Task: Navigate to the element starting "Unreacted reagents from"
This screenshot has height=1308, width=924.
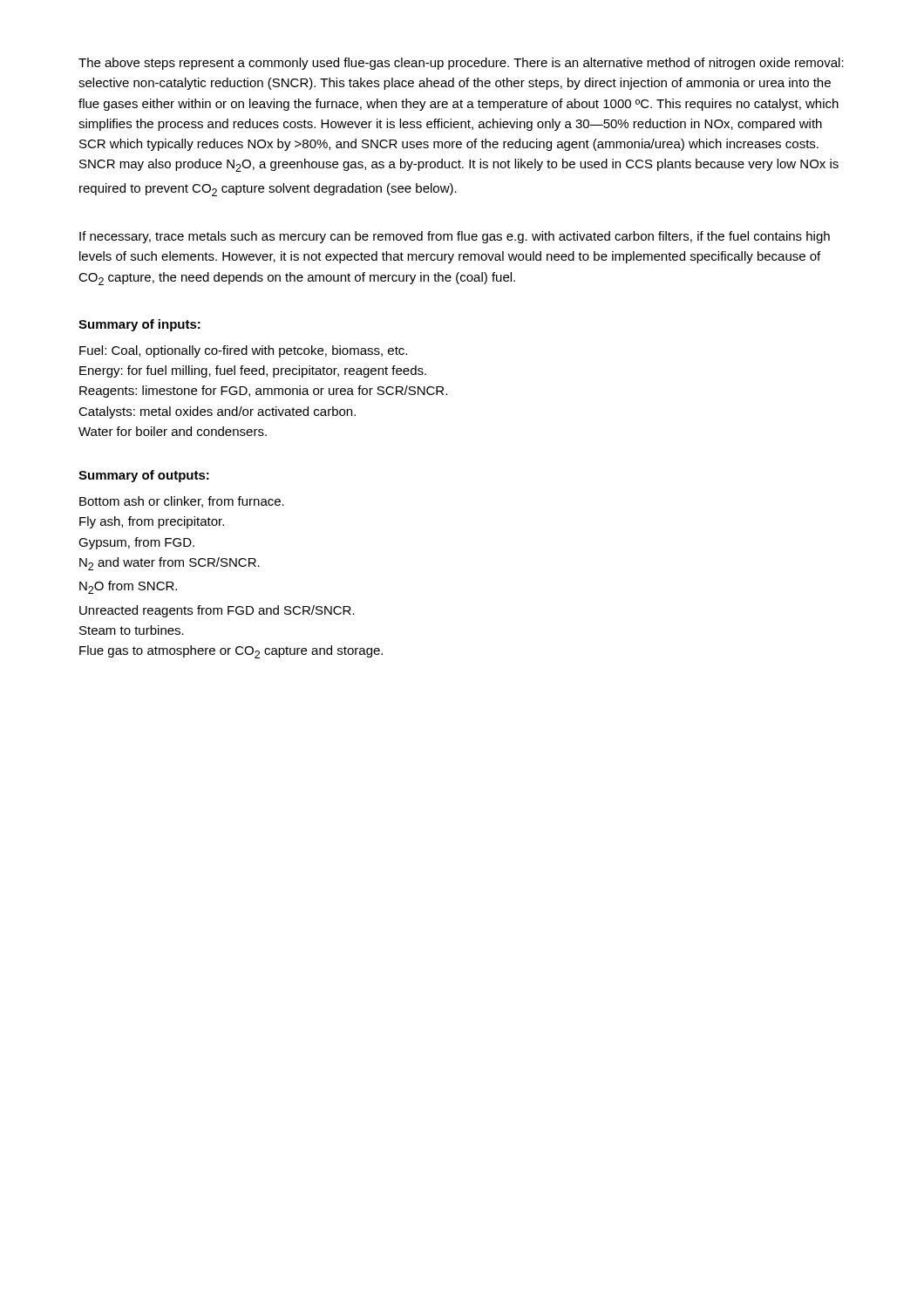Action: pos(217,610)
